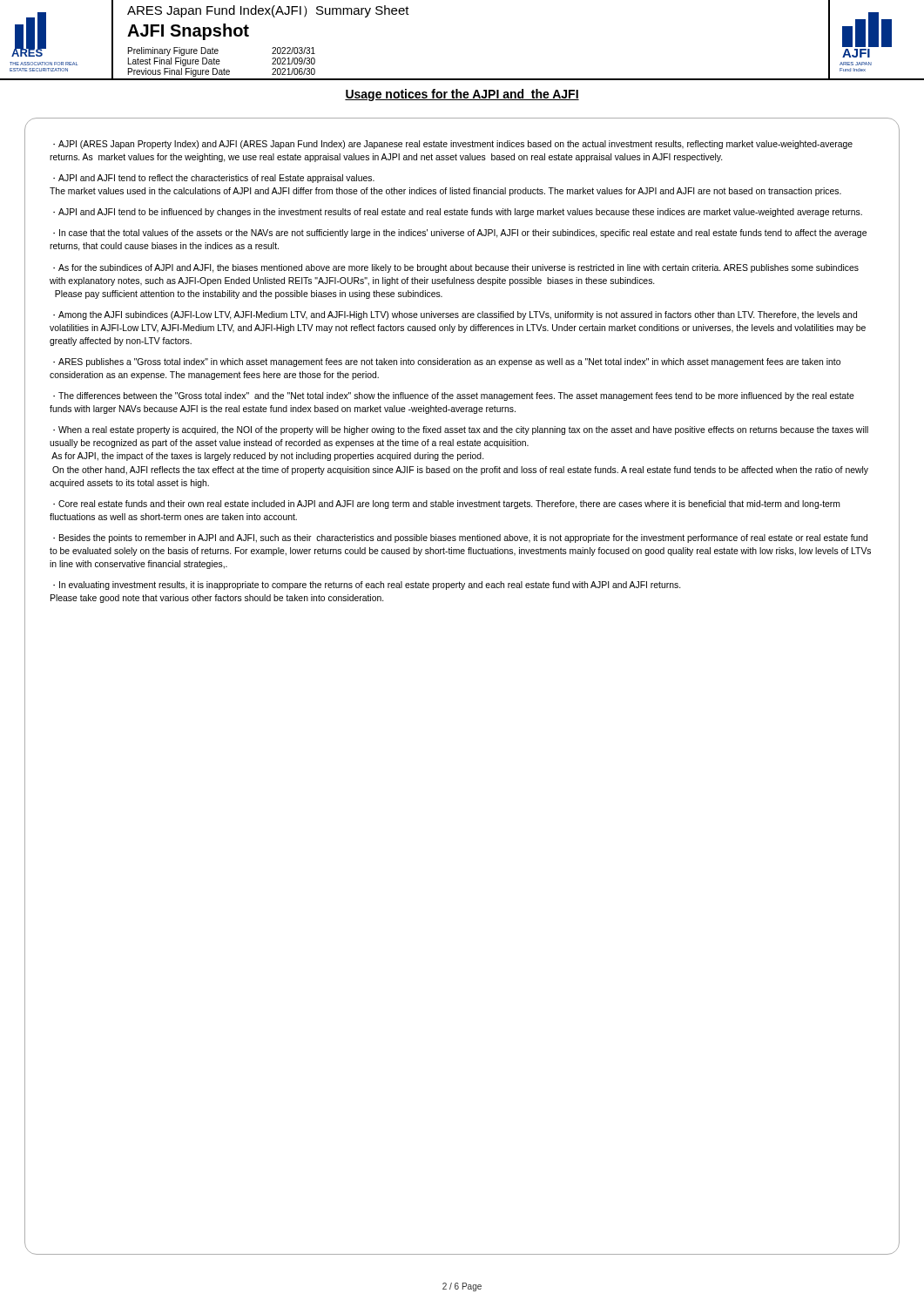924x1307 pixels.
Task: Locate the element starting "・Besides the points to remember"
Action: pyautogui.click(x=460, y=551)
